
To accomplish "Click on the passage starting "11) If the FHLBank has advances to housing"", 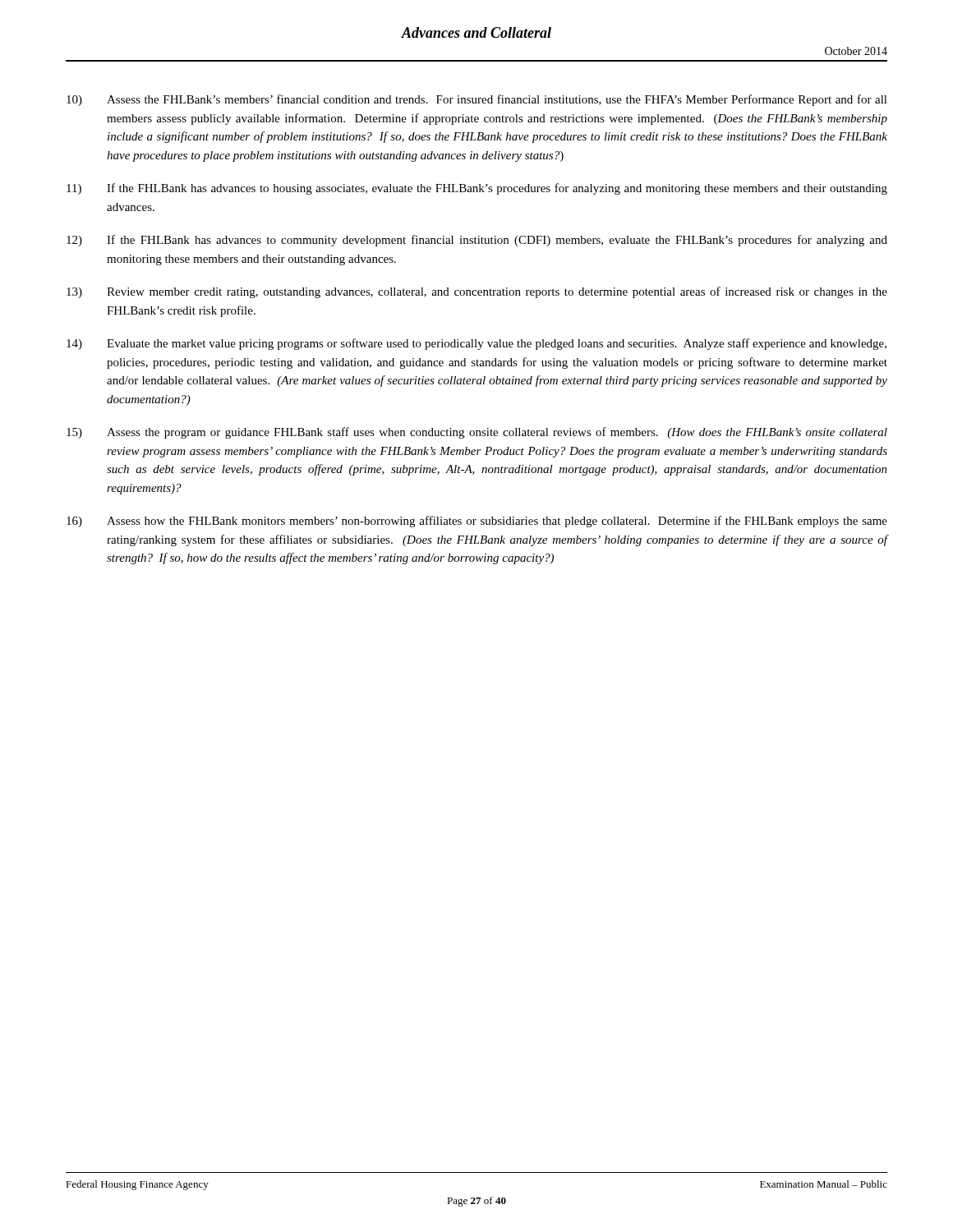I will pos(476,197).
